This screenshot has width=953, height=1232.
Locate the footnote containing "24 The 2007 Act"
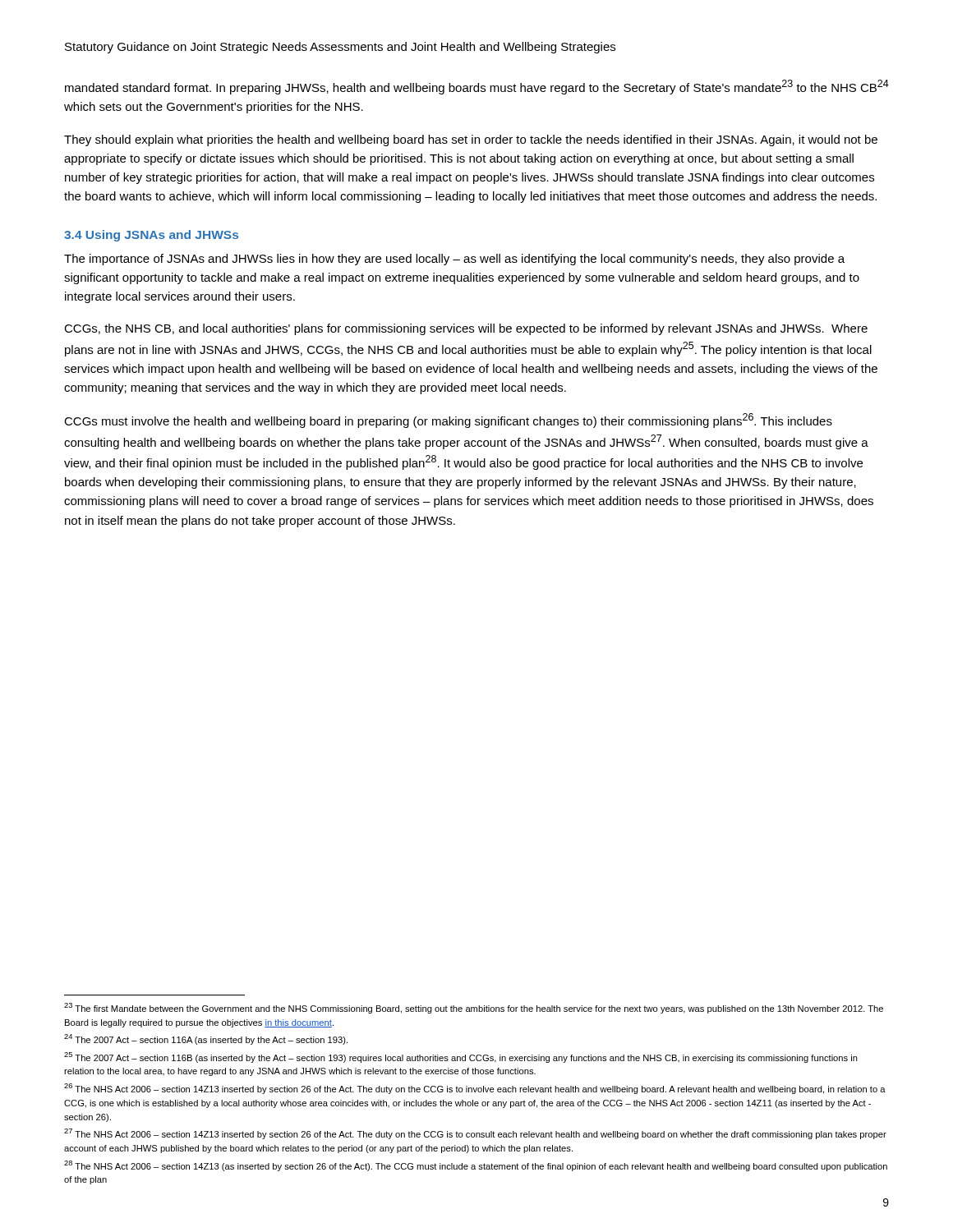pos(206,1039)
